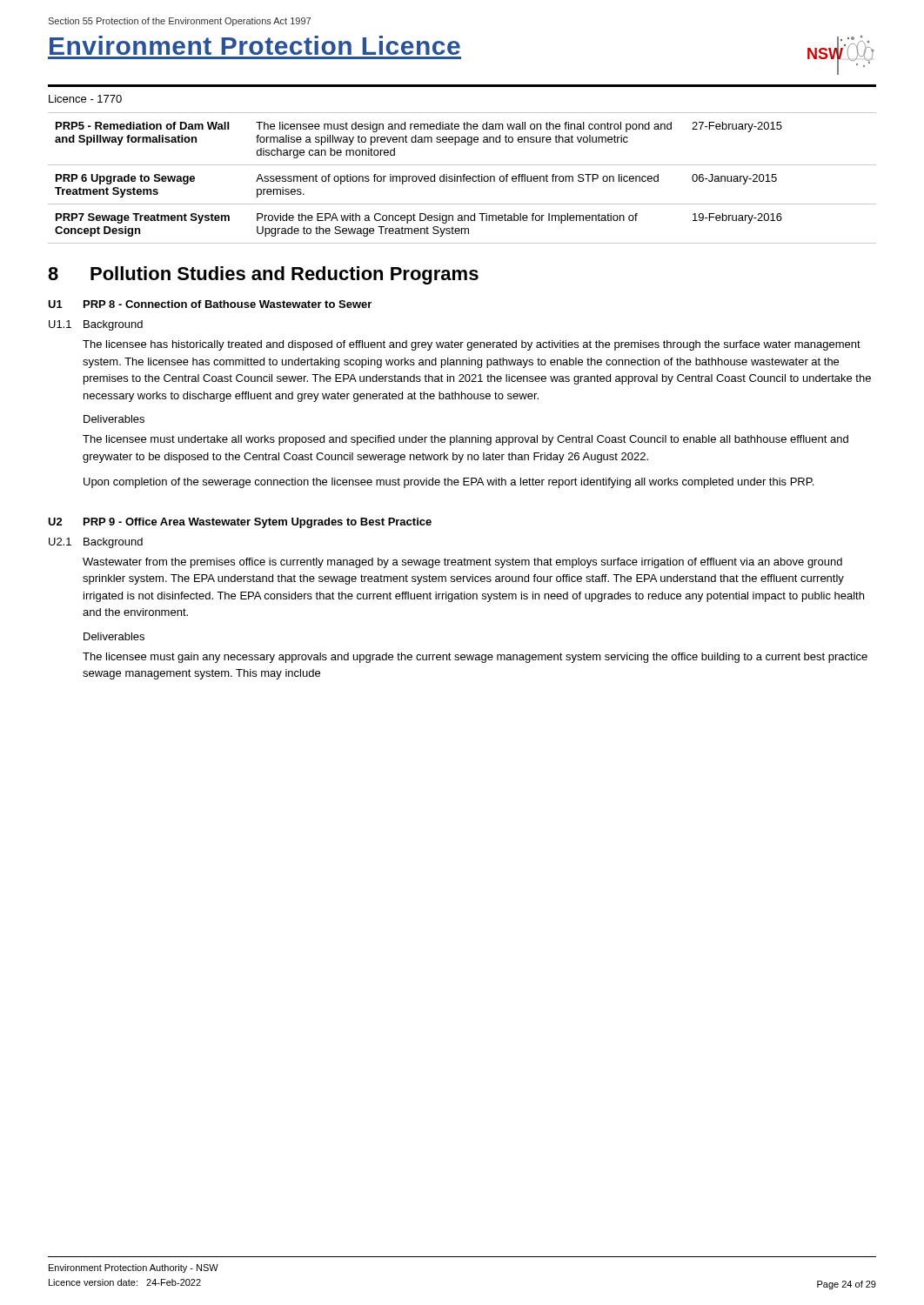Locate the block starting "Wastewater from the premises office is currently"
The image size is (924, 1305).
click(x=474, y=587)
